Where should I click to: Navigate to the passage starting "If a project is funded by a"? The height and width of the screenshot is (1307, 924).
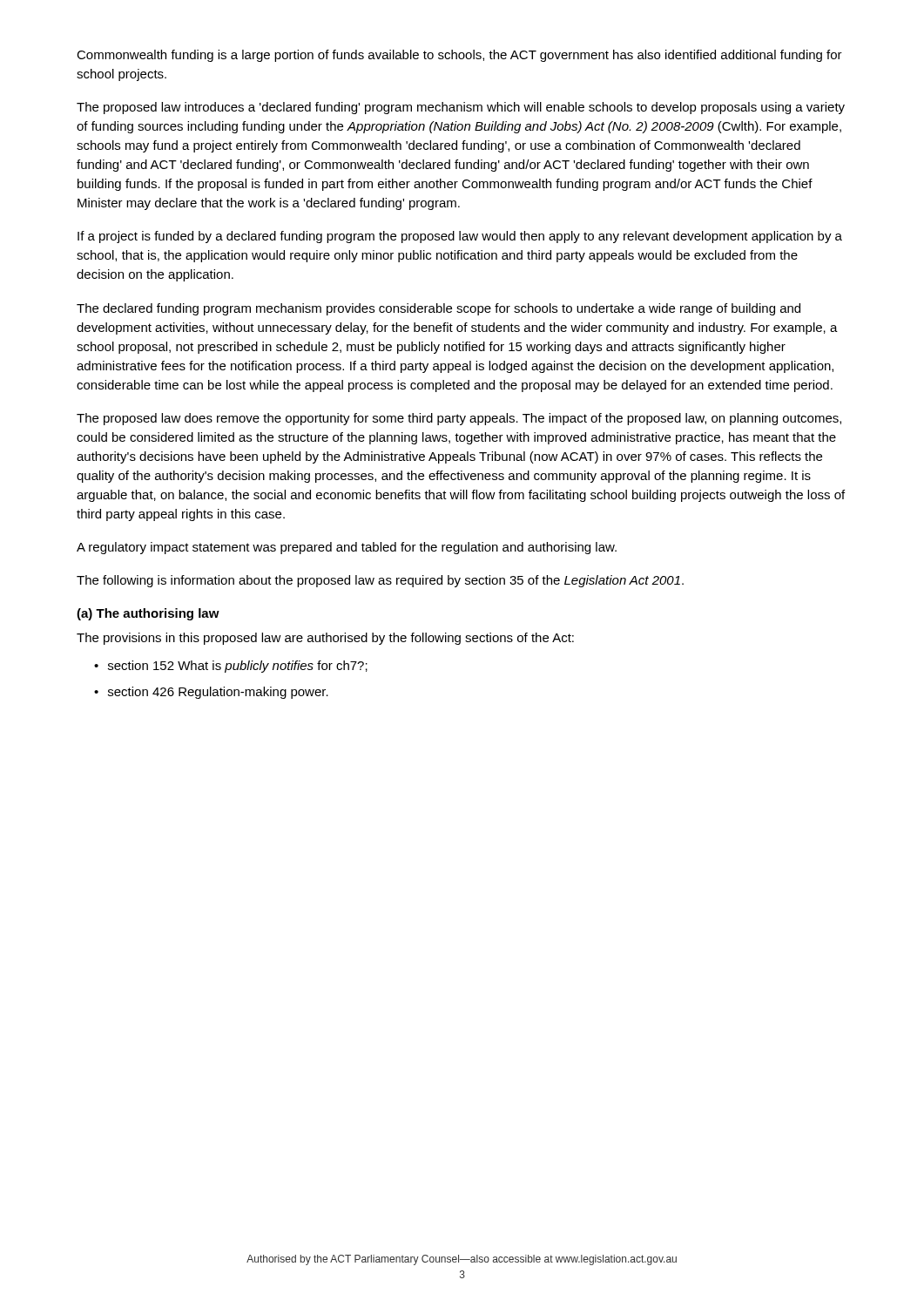pyautogui.click(x=459, y=255)
